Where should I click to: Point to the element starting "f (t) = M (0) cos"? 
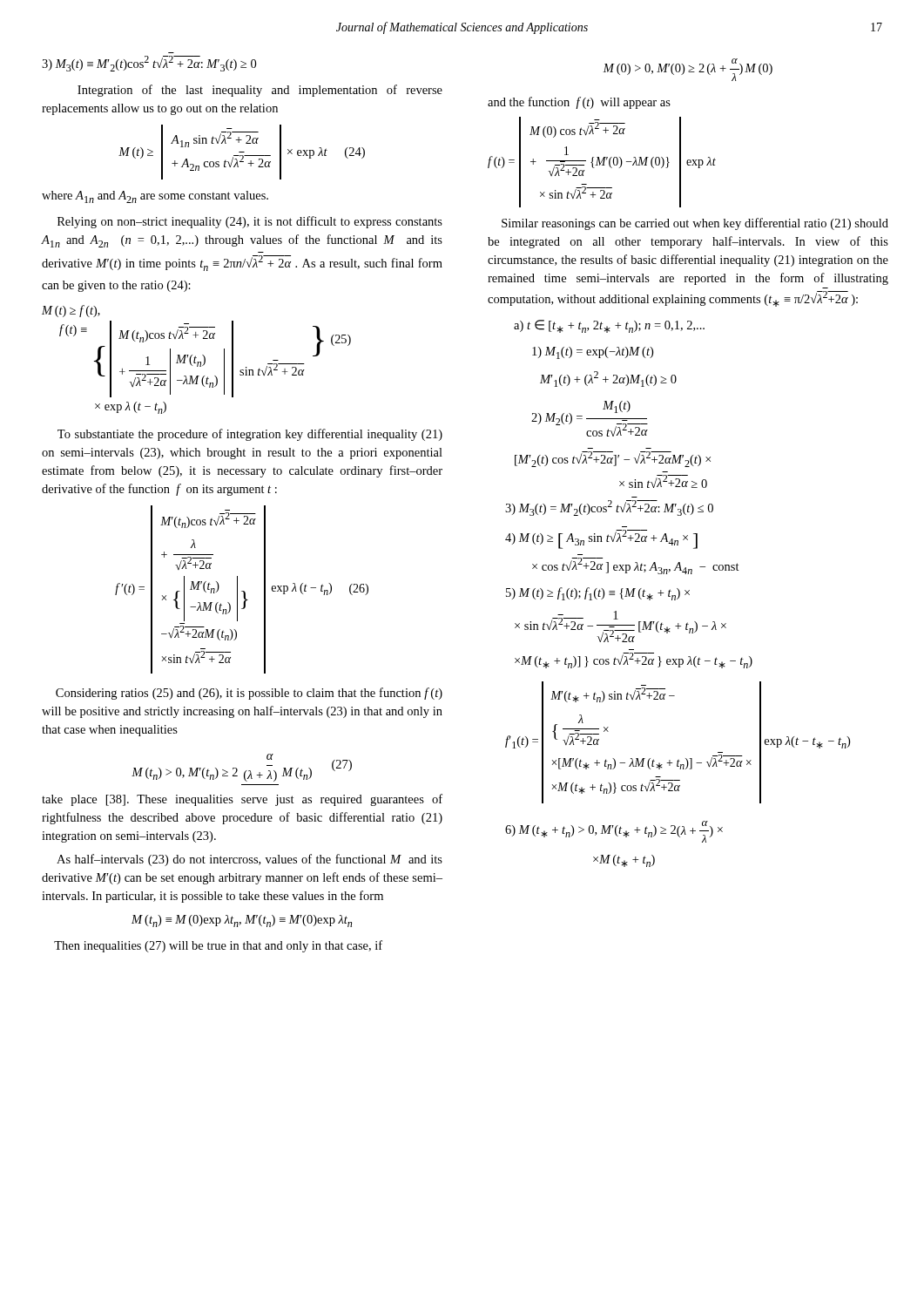click(688, 162)
